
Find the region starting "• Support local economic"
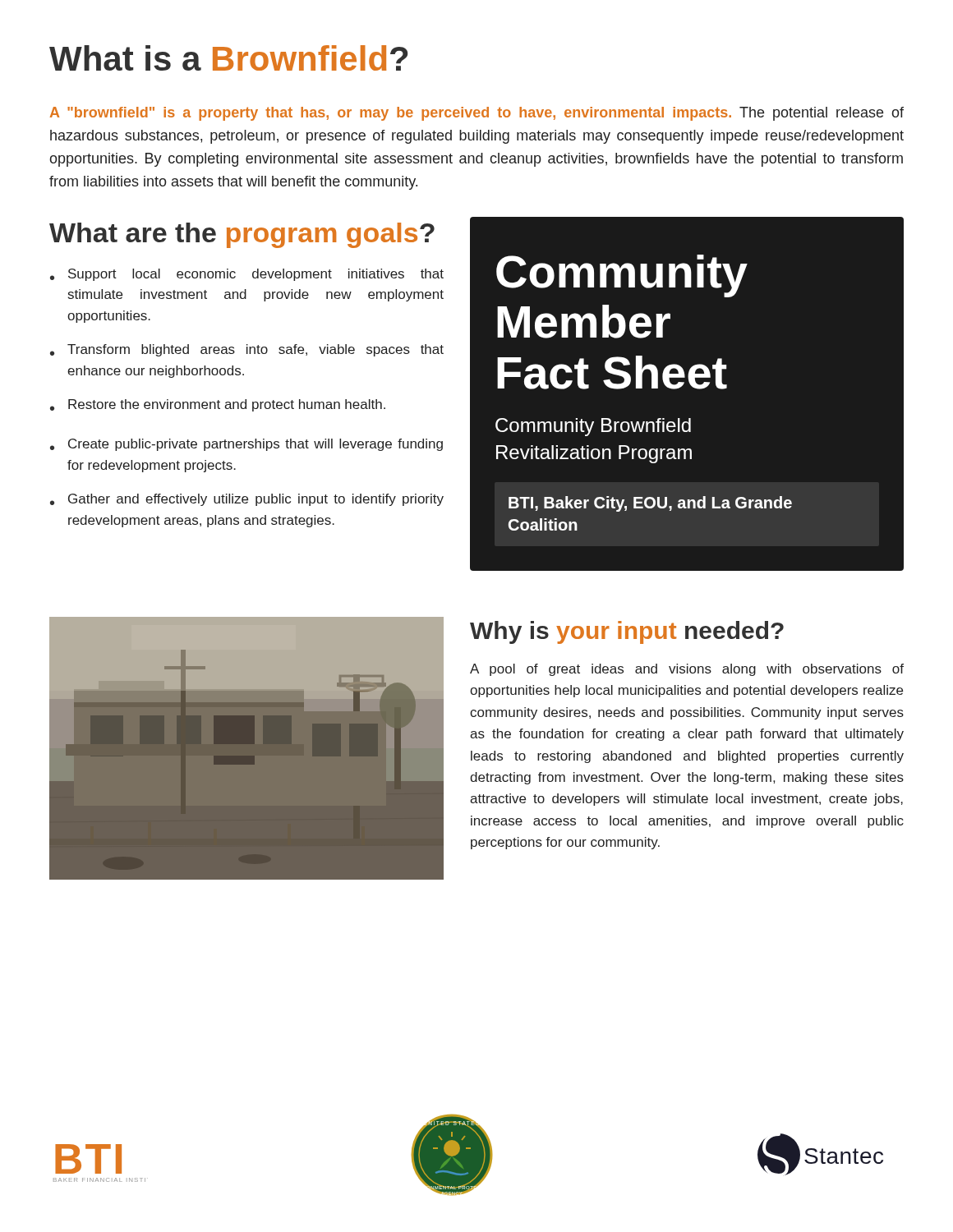point(246,295)
